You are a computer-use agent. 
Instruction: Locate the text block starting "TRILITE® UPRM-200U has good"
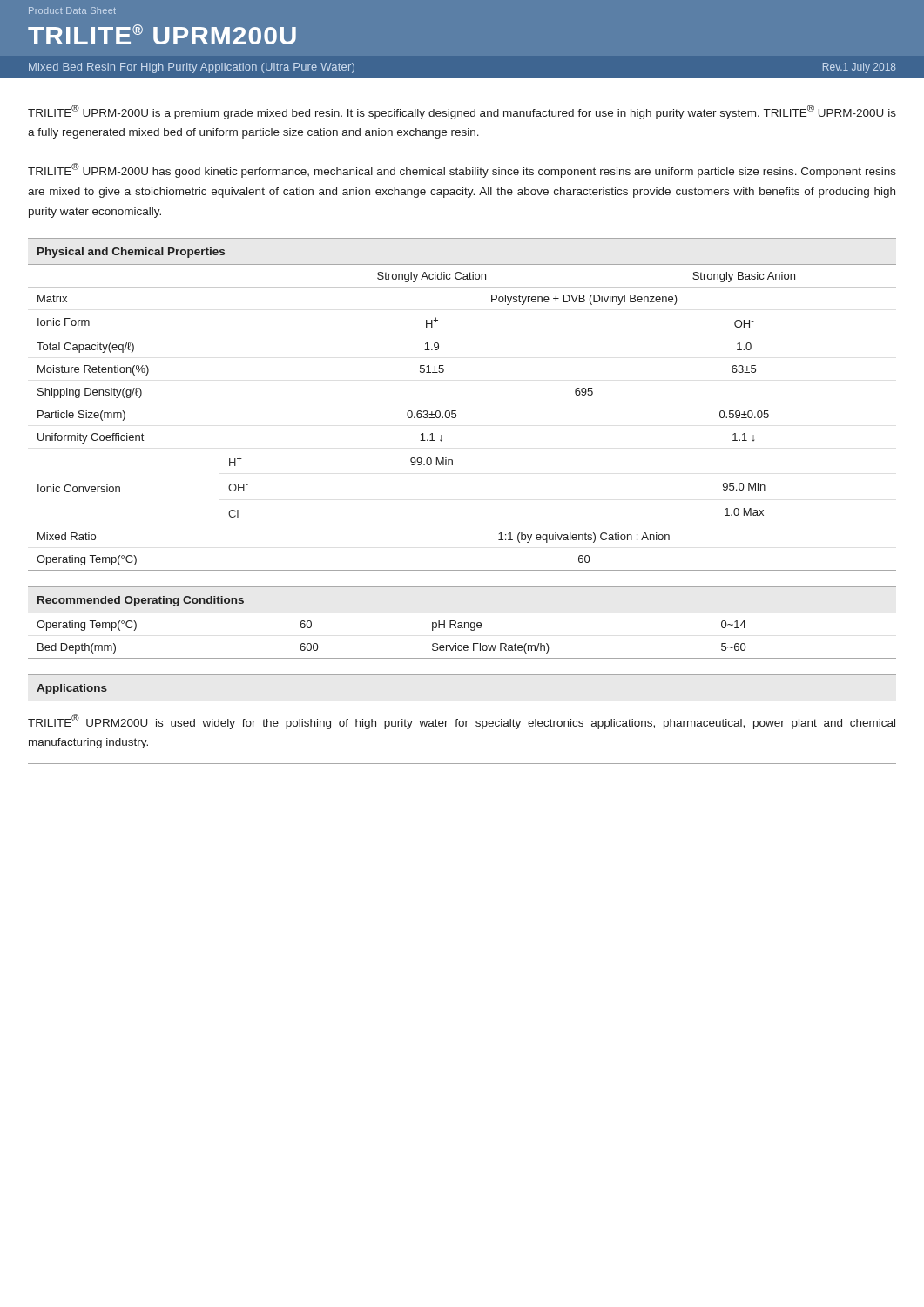tap(462, 190)
